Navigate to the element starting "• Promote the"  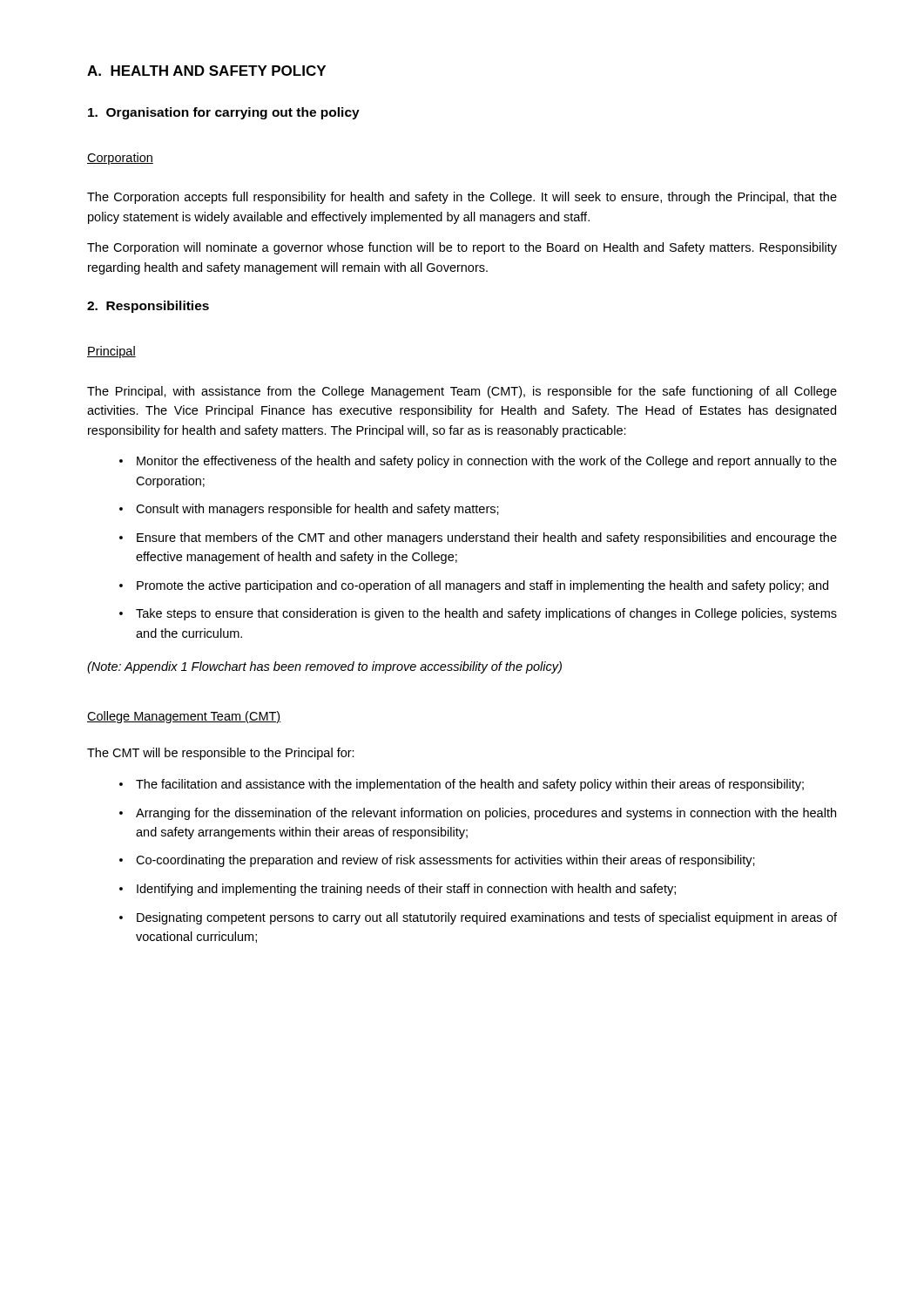pos(475,586)
